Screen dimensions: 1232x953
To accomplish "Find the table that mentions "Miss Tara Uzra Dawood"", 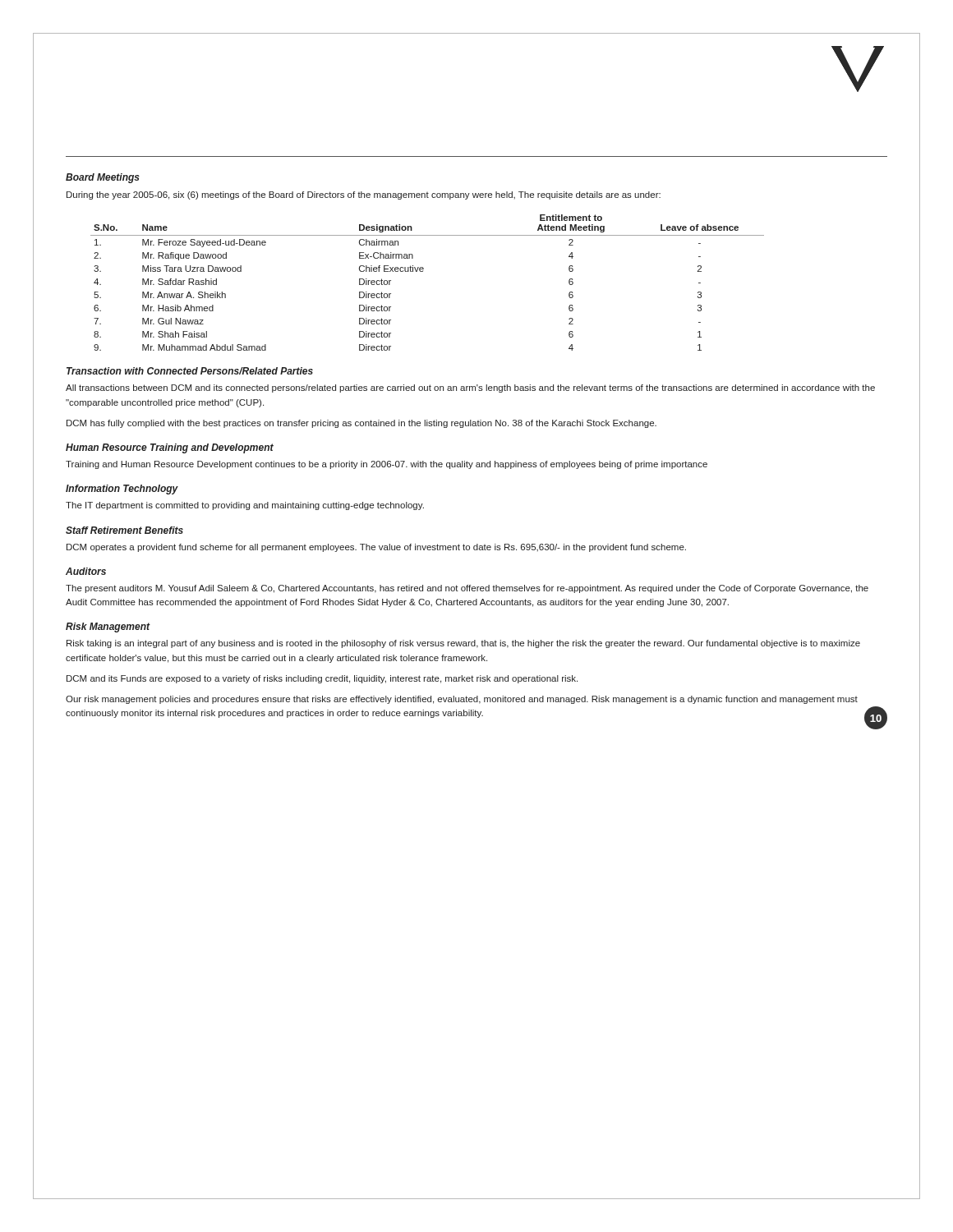I will tap(476, 282).
